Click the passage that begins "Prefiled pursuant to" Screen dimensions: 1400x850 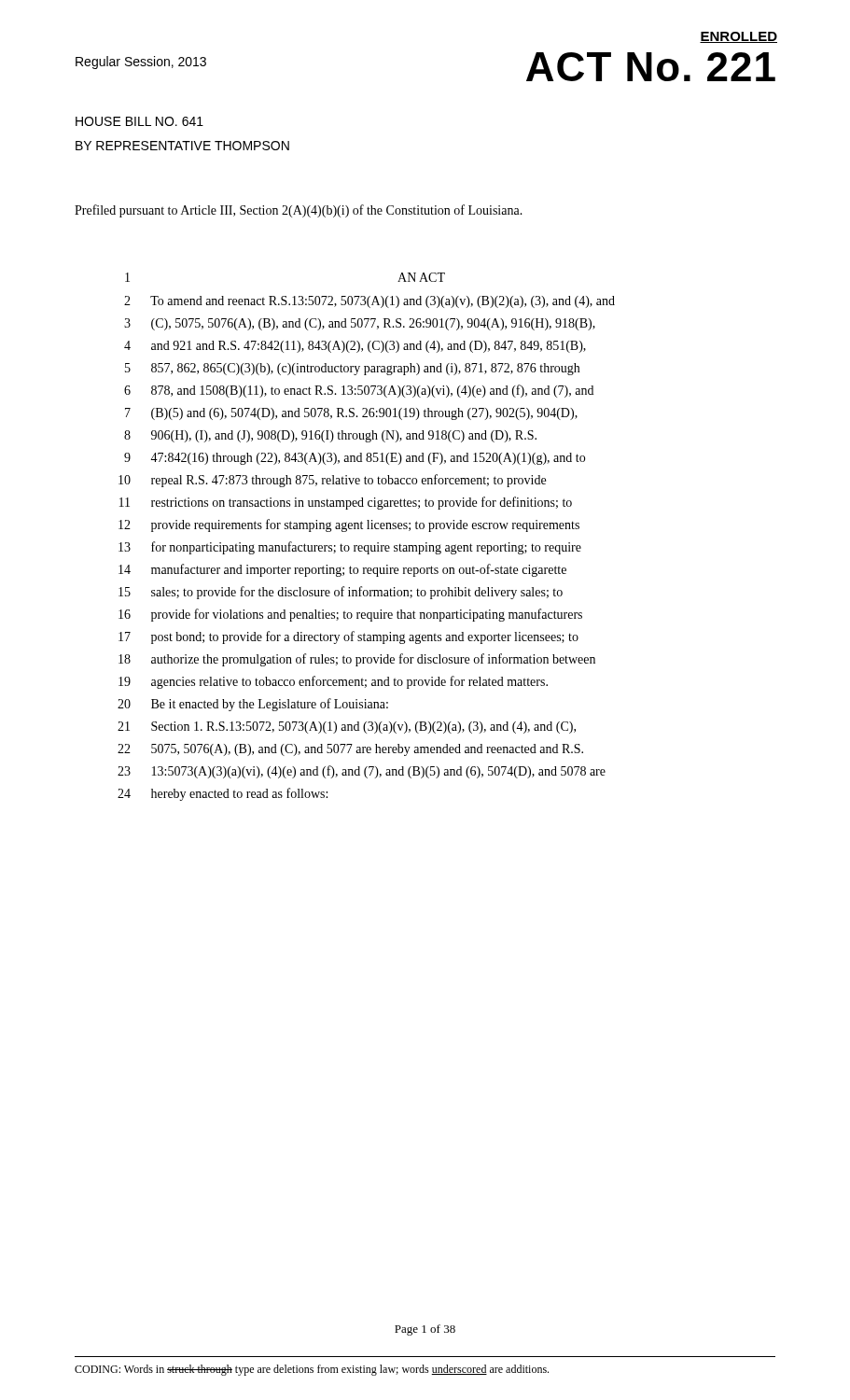pos(299,210)
